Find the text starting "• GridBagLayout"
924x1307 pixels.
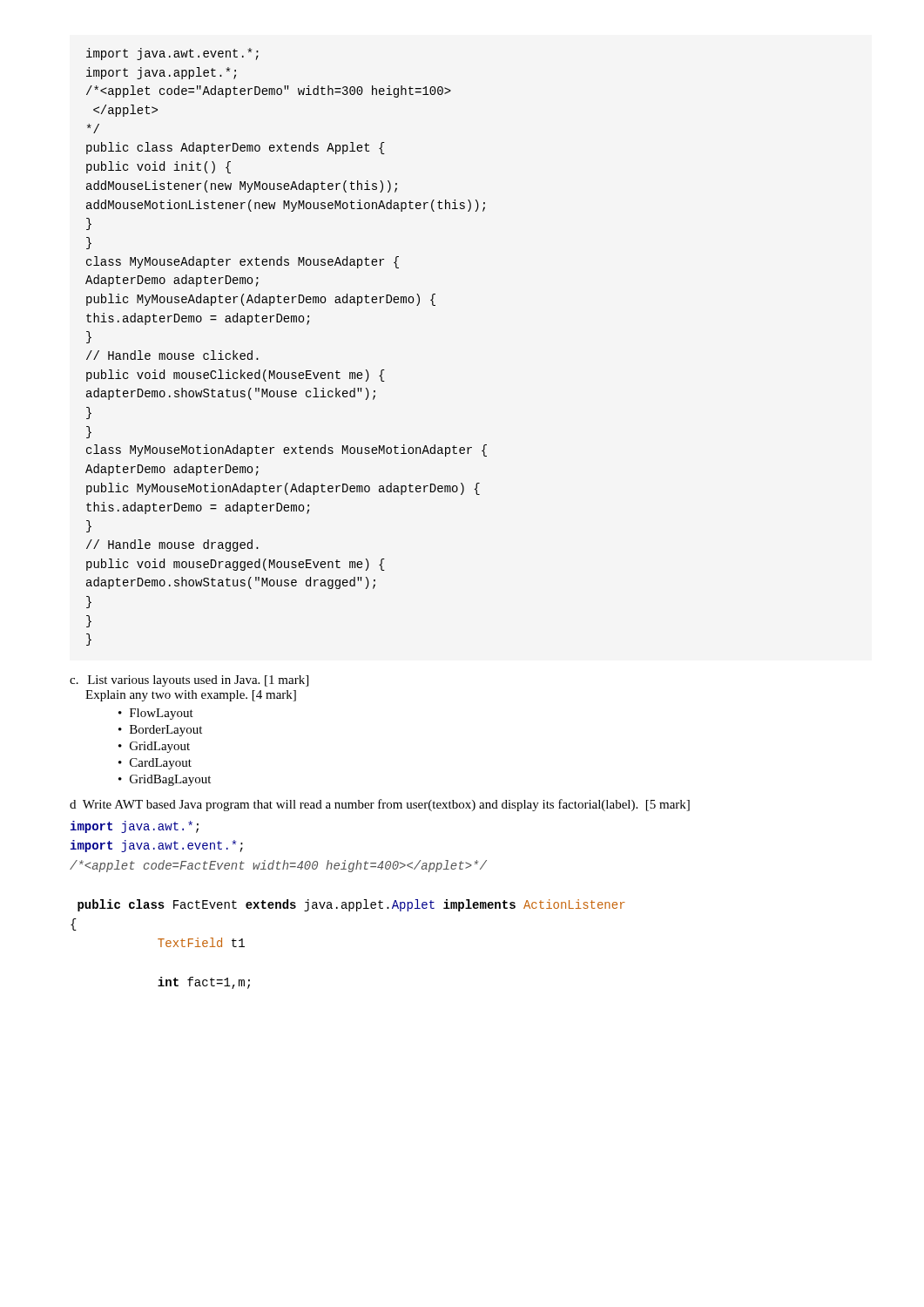(x=164, y=779)
